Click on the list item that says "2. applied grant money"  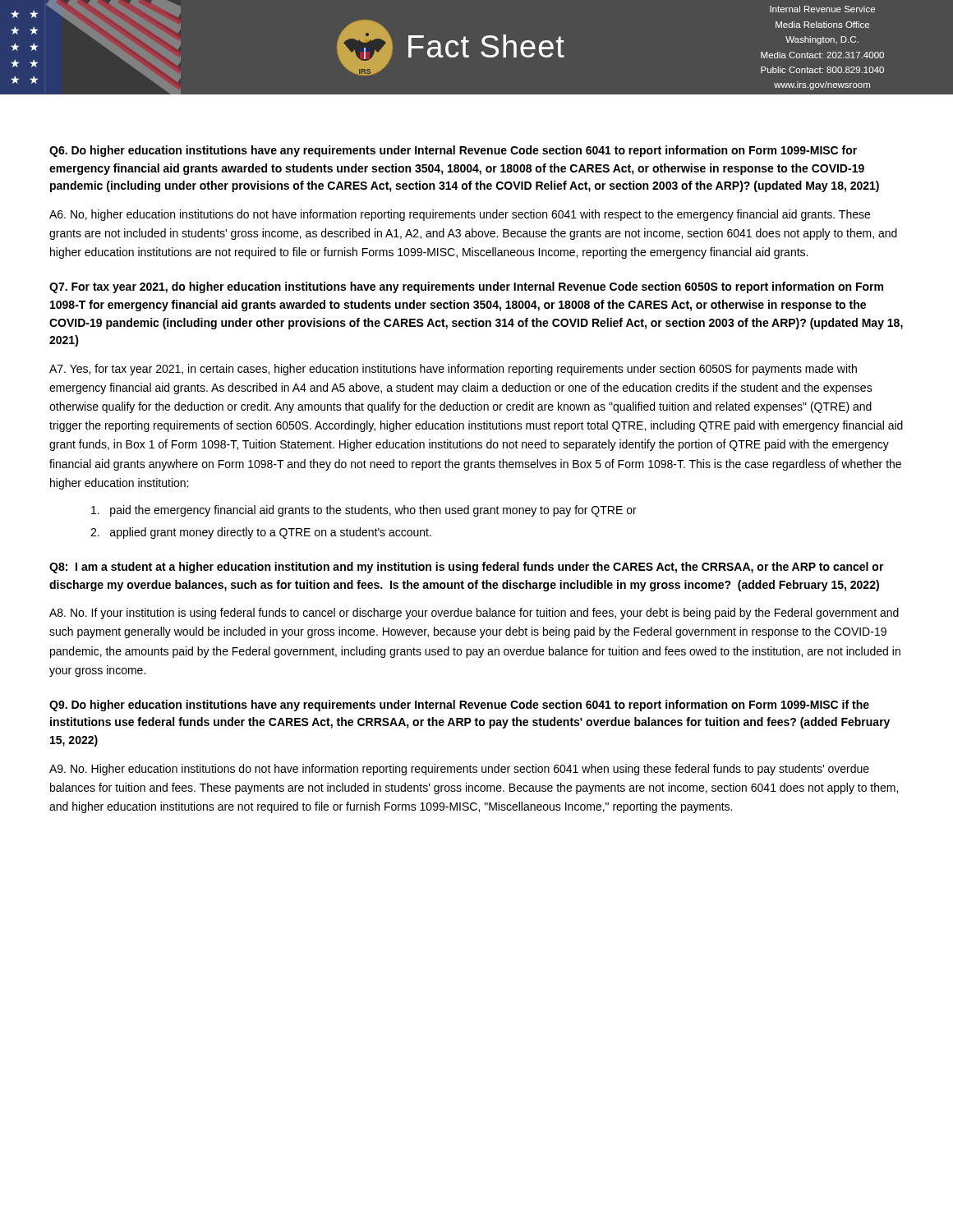point(261,532)
